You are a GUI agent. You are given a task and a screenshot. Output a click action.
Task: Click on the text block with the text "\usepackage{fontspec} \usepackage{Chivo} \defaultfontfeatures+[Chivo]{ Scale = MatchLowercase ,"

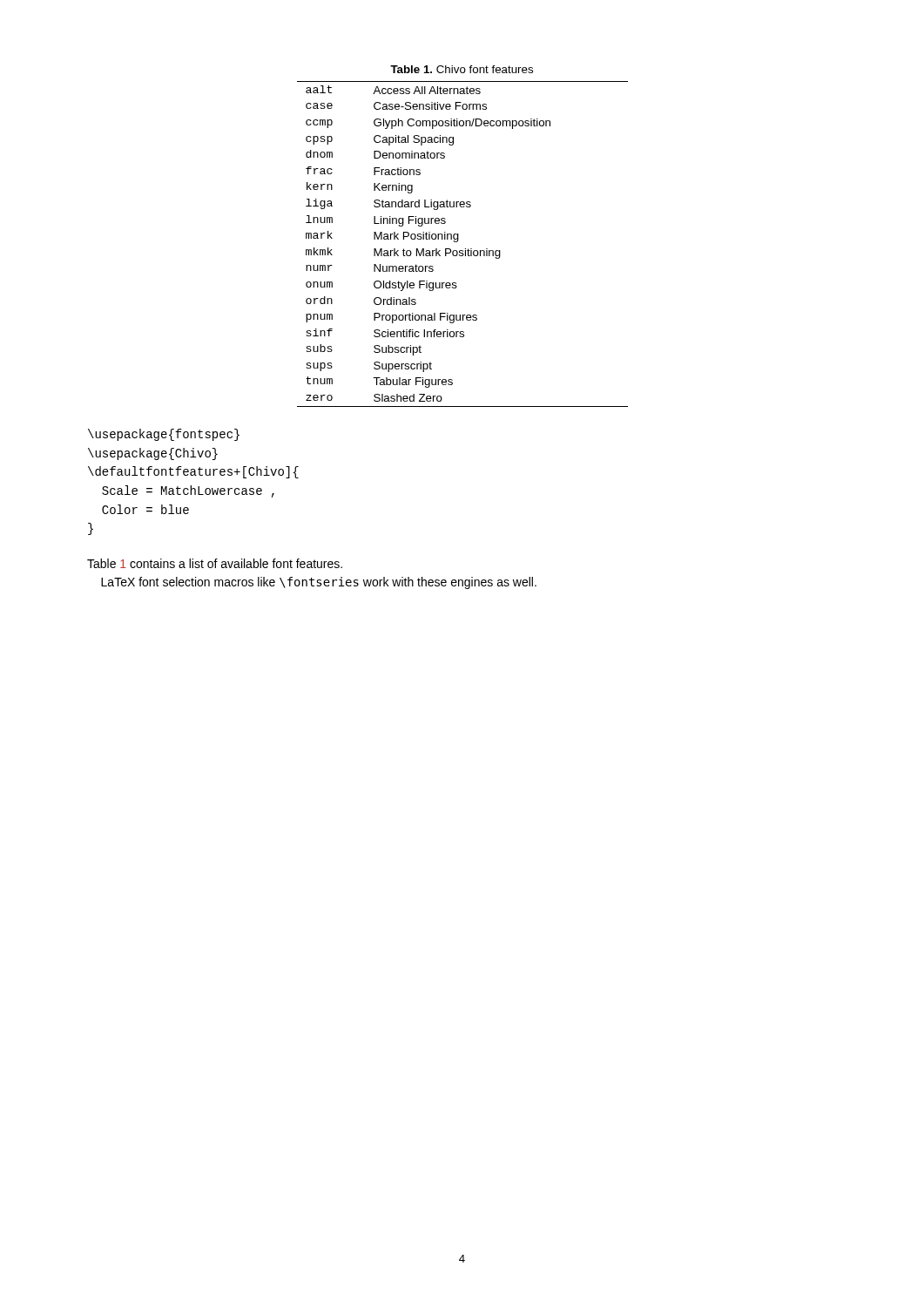click(193, 482)
